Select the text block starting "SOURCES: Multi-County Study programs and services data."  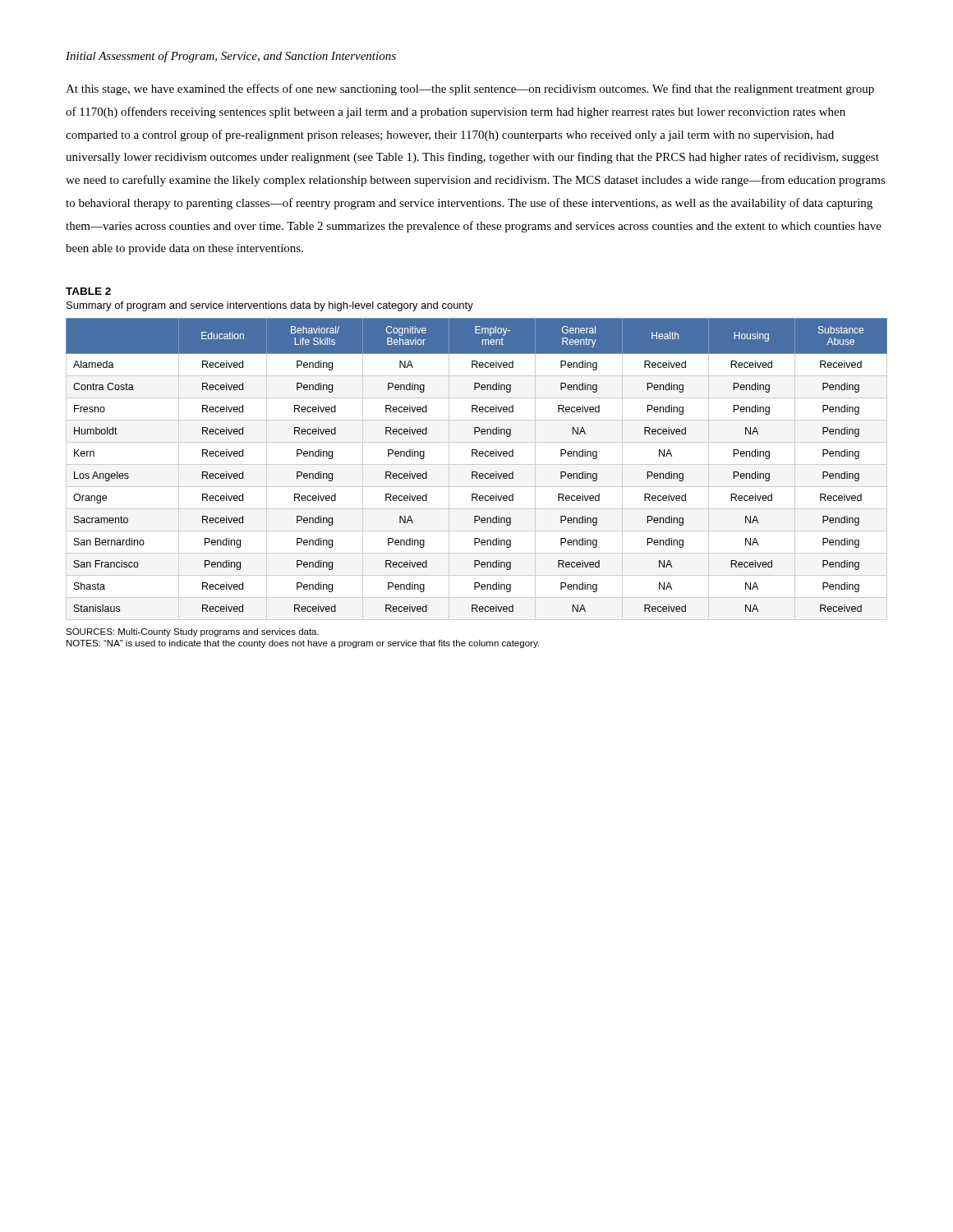click(193, 632)
